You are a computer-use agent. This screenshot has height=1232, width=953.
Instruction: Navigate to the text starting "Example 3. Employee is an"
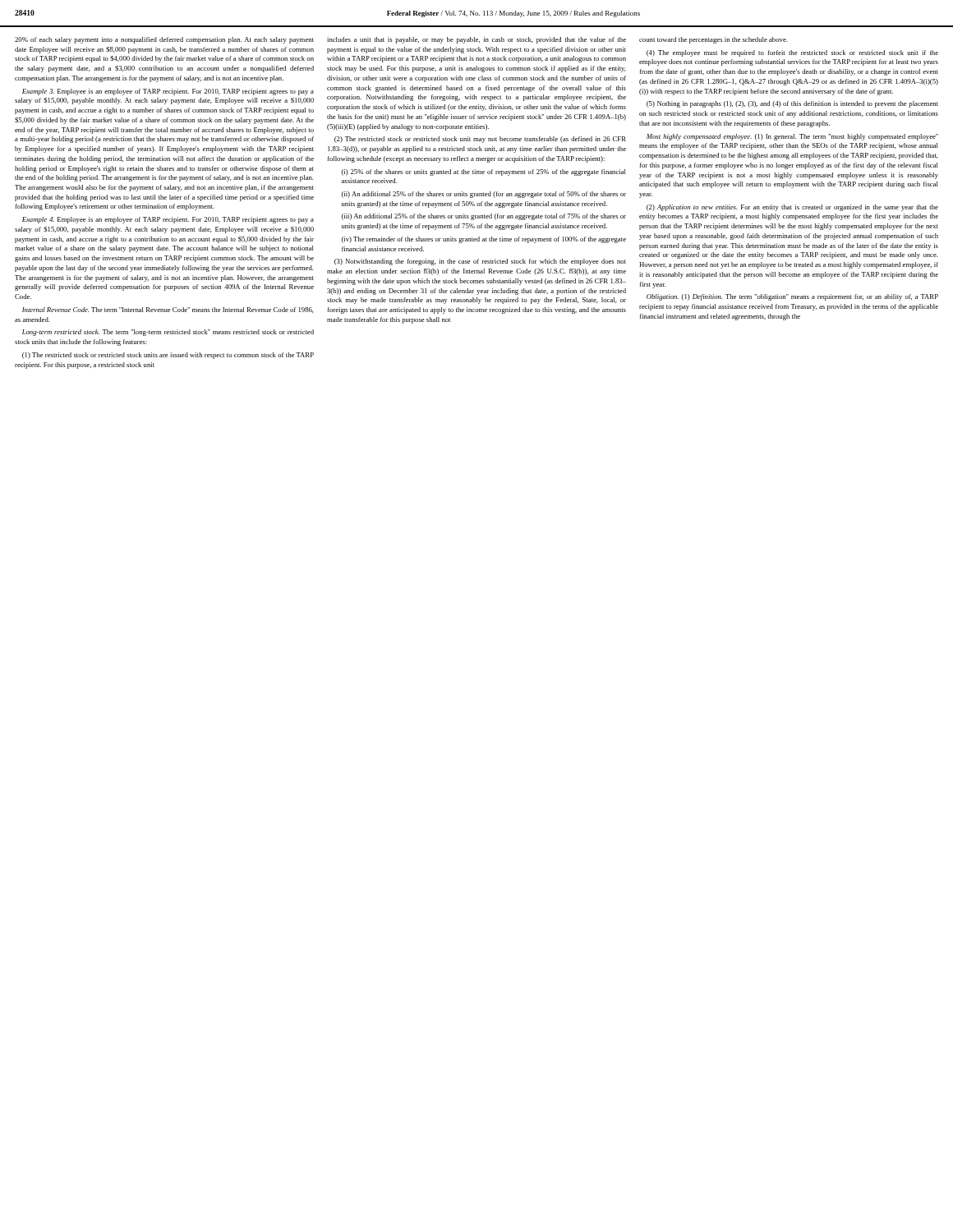[164, 149]
